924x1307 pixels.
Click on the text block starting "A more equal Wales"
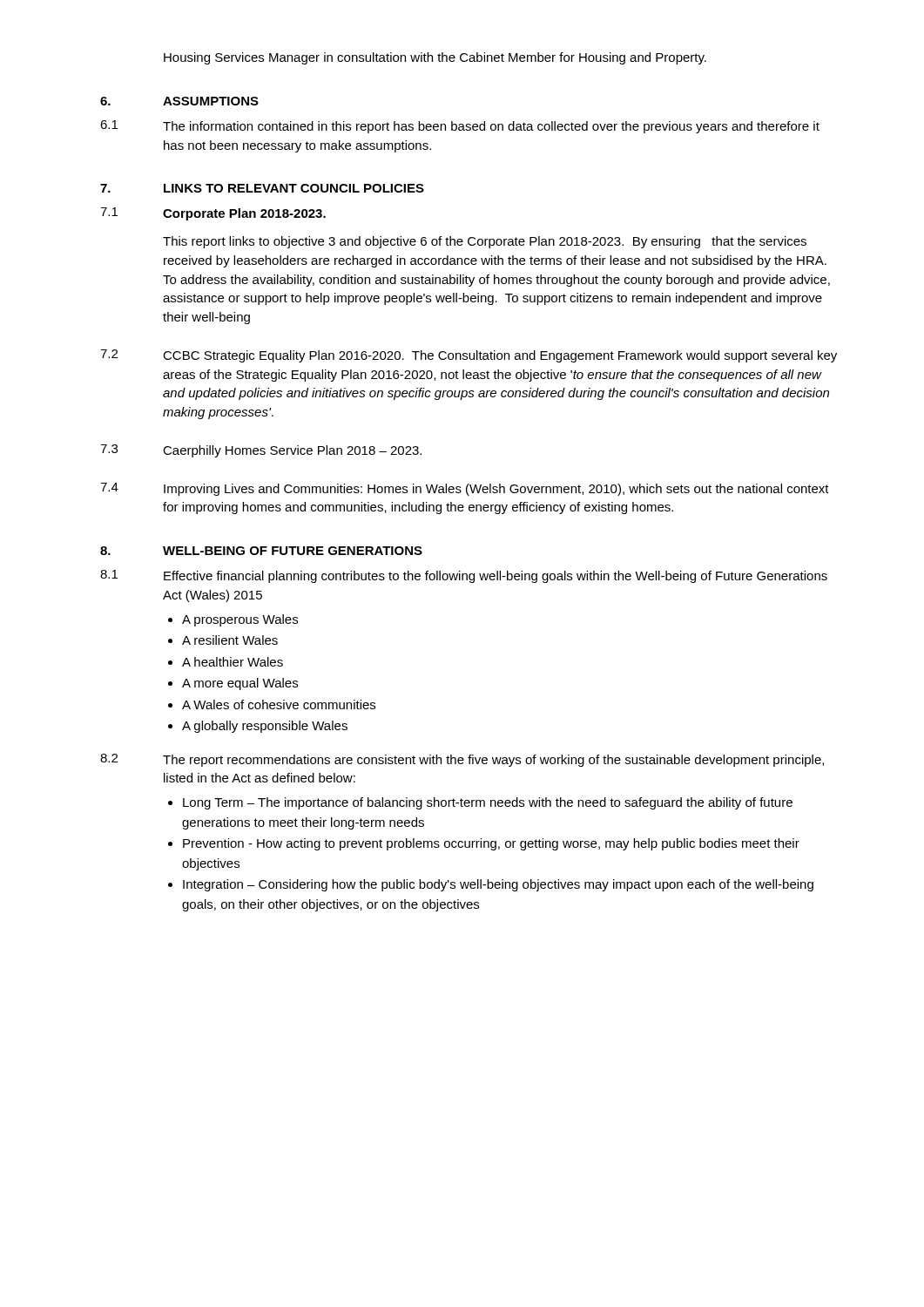click(240, 683)
